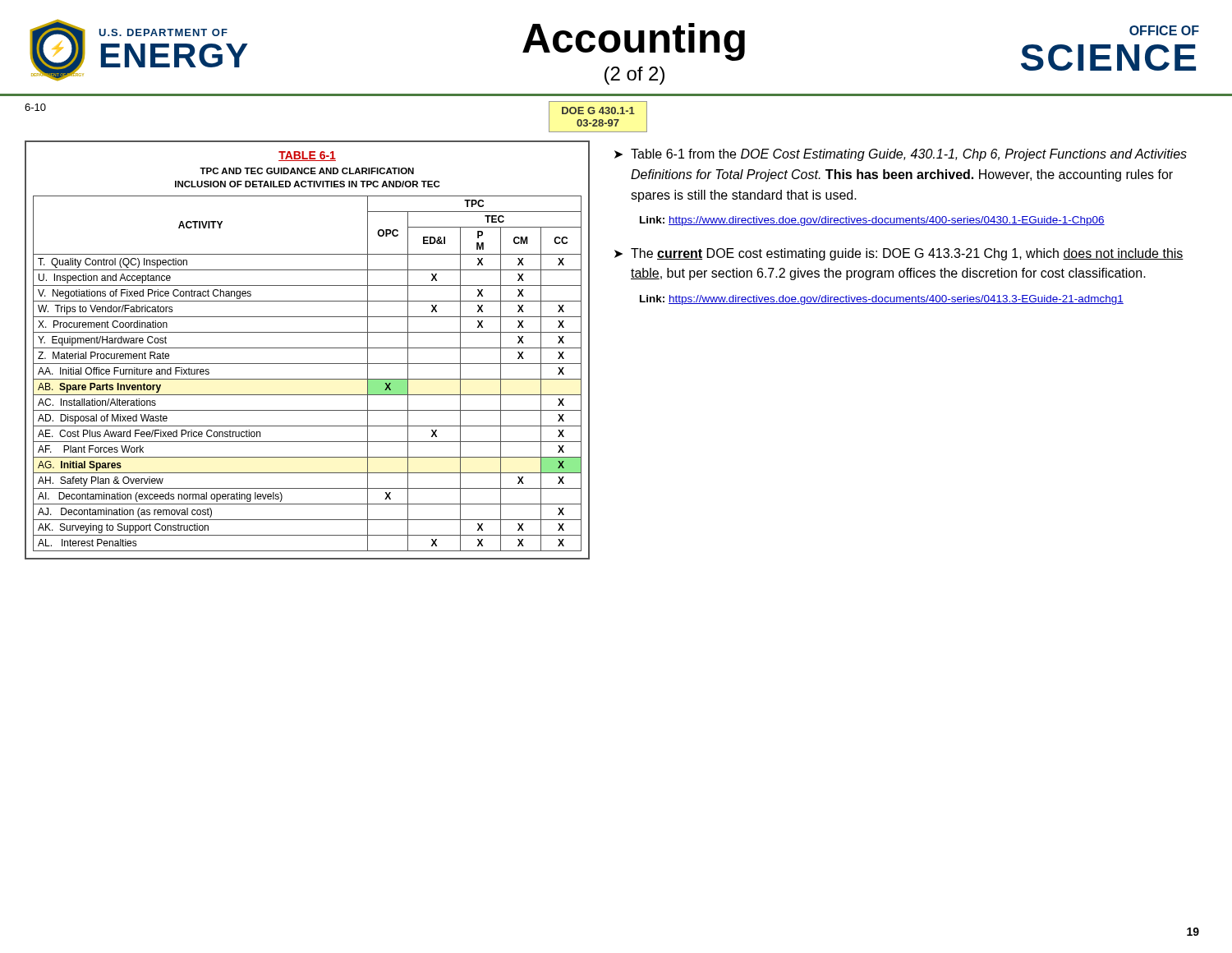The width and height of the screenshot is (1232, 953).
Task: Select the text starting "Link: https://www.directives.doe.gov/directives-documents/400-series/0430.1-EGuide-1-Chp06"
Action: click(872, 220)
